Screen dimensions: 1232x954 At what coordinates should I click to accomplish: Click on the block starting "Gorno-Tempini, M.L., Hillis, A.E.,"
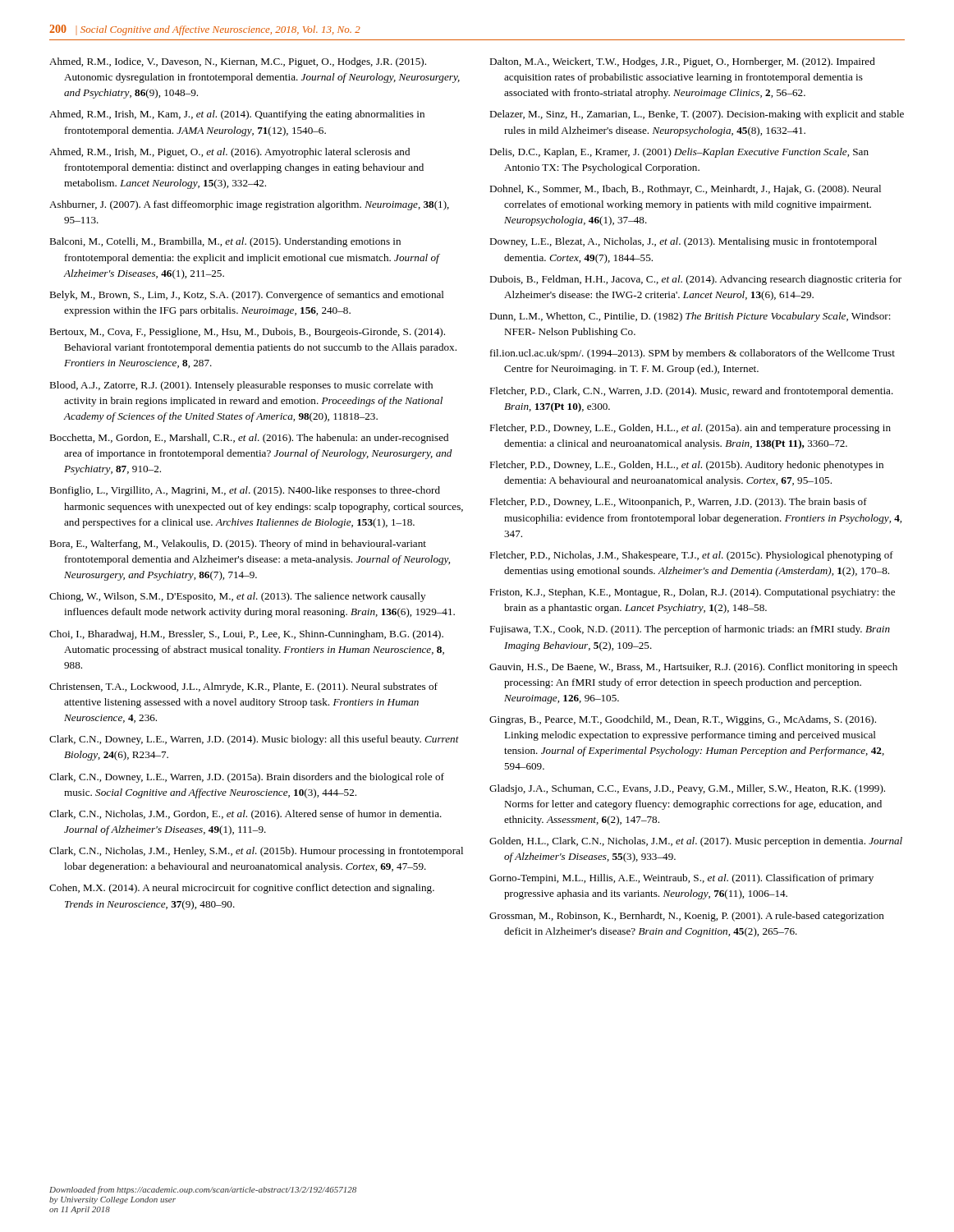[x=682, y=886]
